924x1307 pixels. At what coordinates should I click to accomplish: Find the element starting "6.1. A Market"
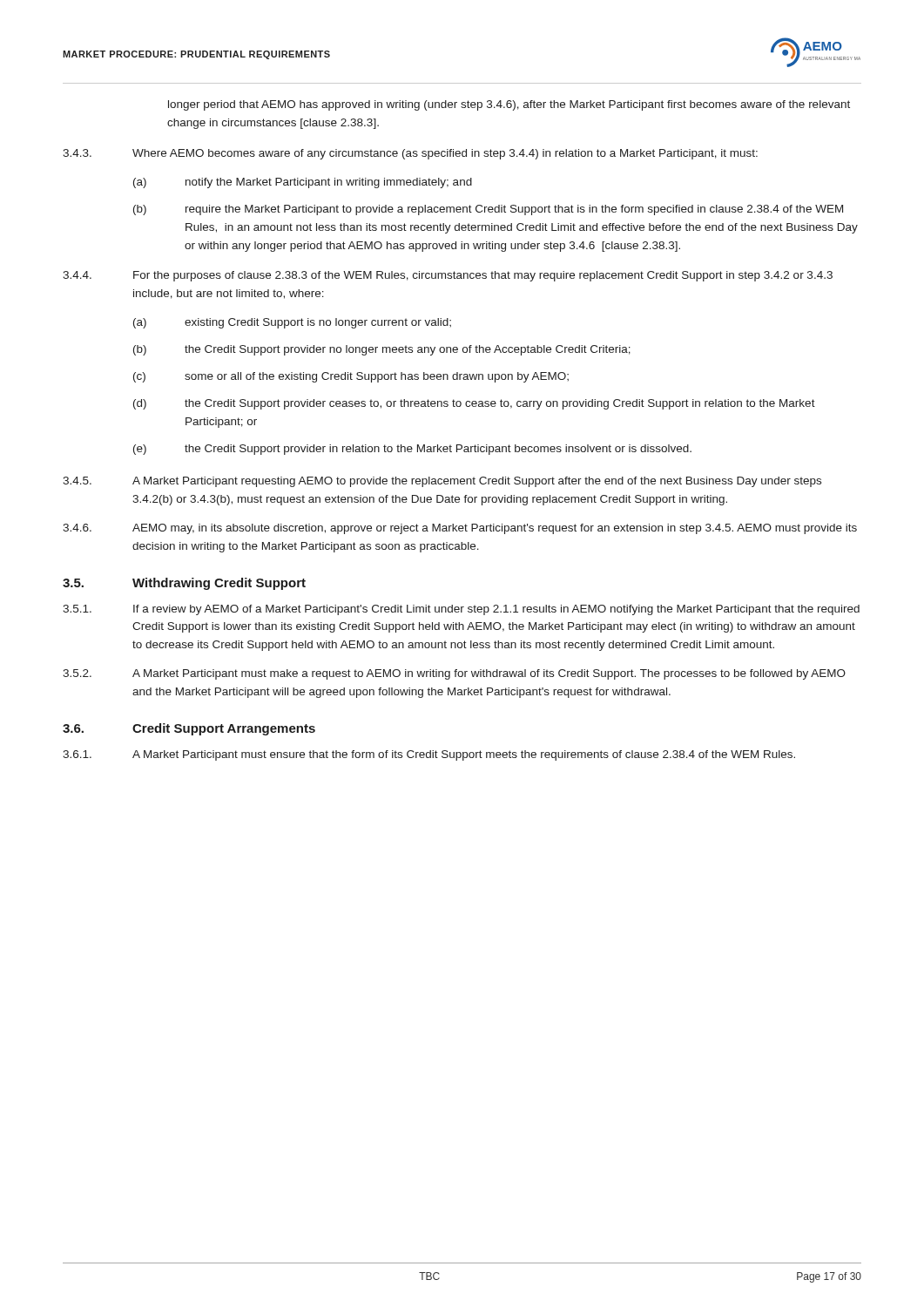pos(462,755)
